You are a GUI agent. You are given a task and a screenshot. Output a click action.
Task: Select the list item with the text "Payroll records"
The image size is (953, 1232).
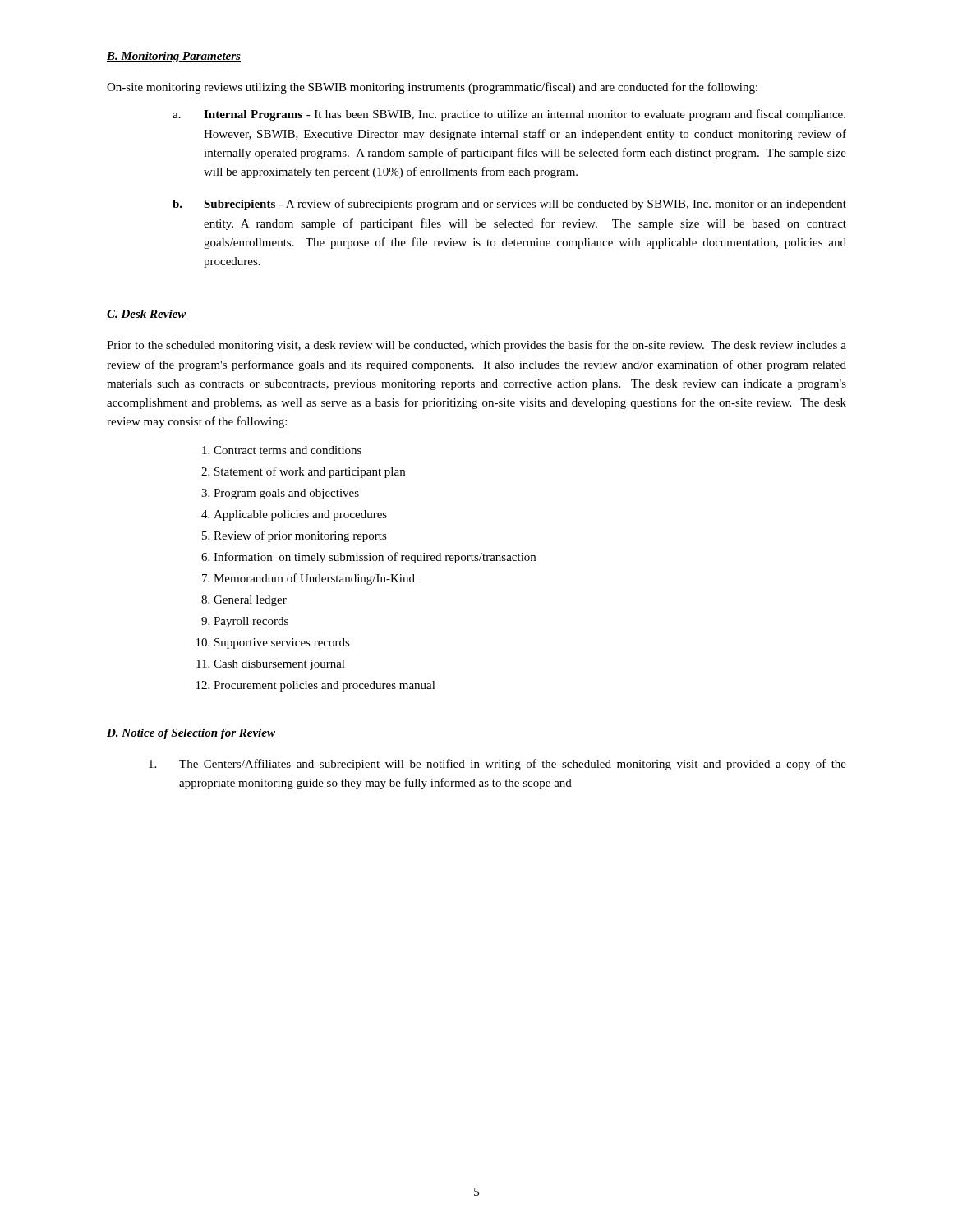click(251, 620)
